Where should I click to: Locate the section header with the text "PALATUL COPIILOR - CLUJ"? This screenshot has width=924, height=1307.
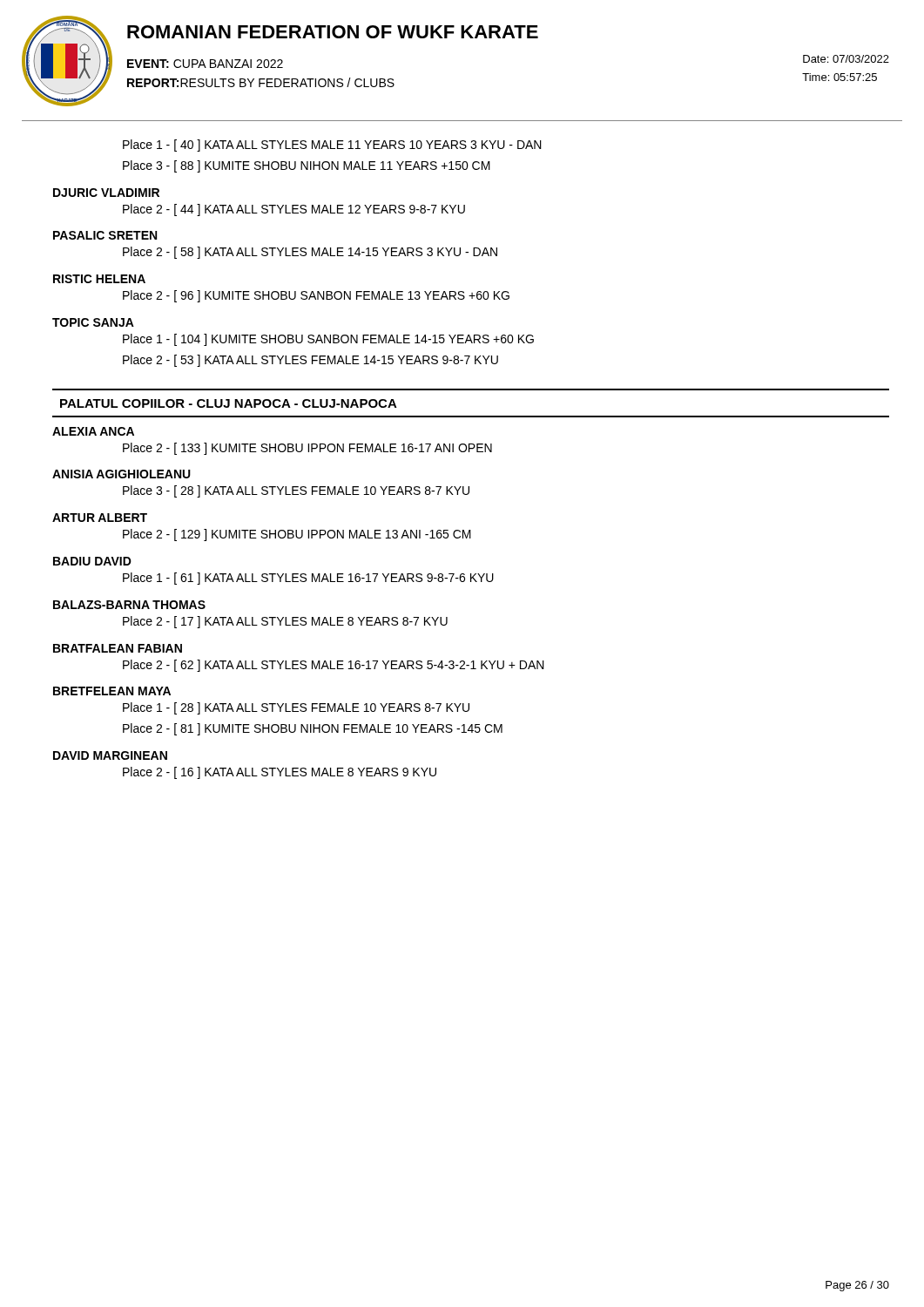[228, 403]
